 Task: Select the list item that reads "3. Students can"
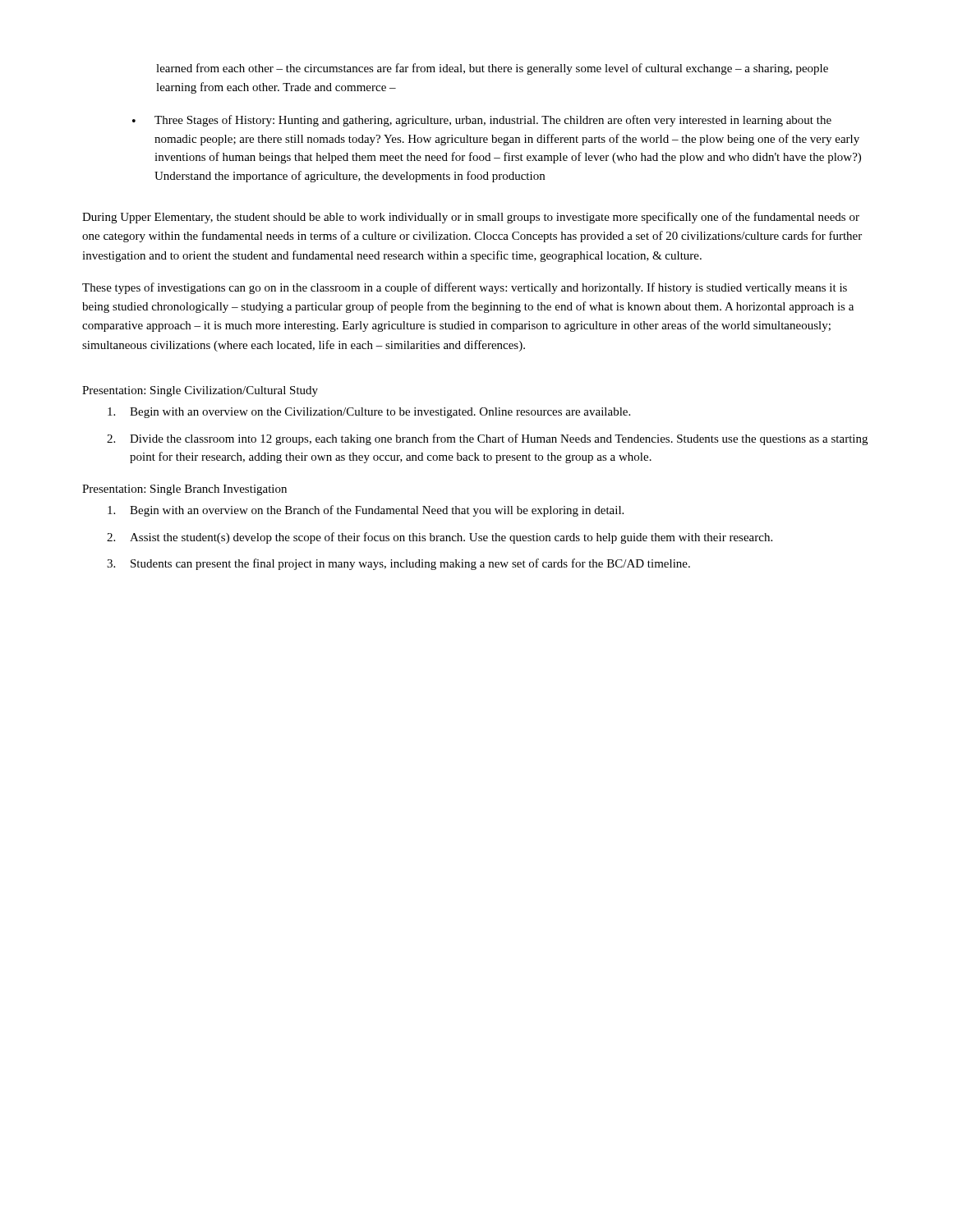[489, 564]
